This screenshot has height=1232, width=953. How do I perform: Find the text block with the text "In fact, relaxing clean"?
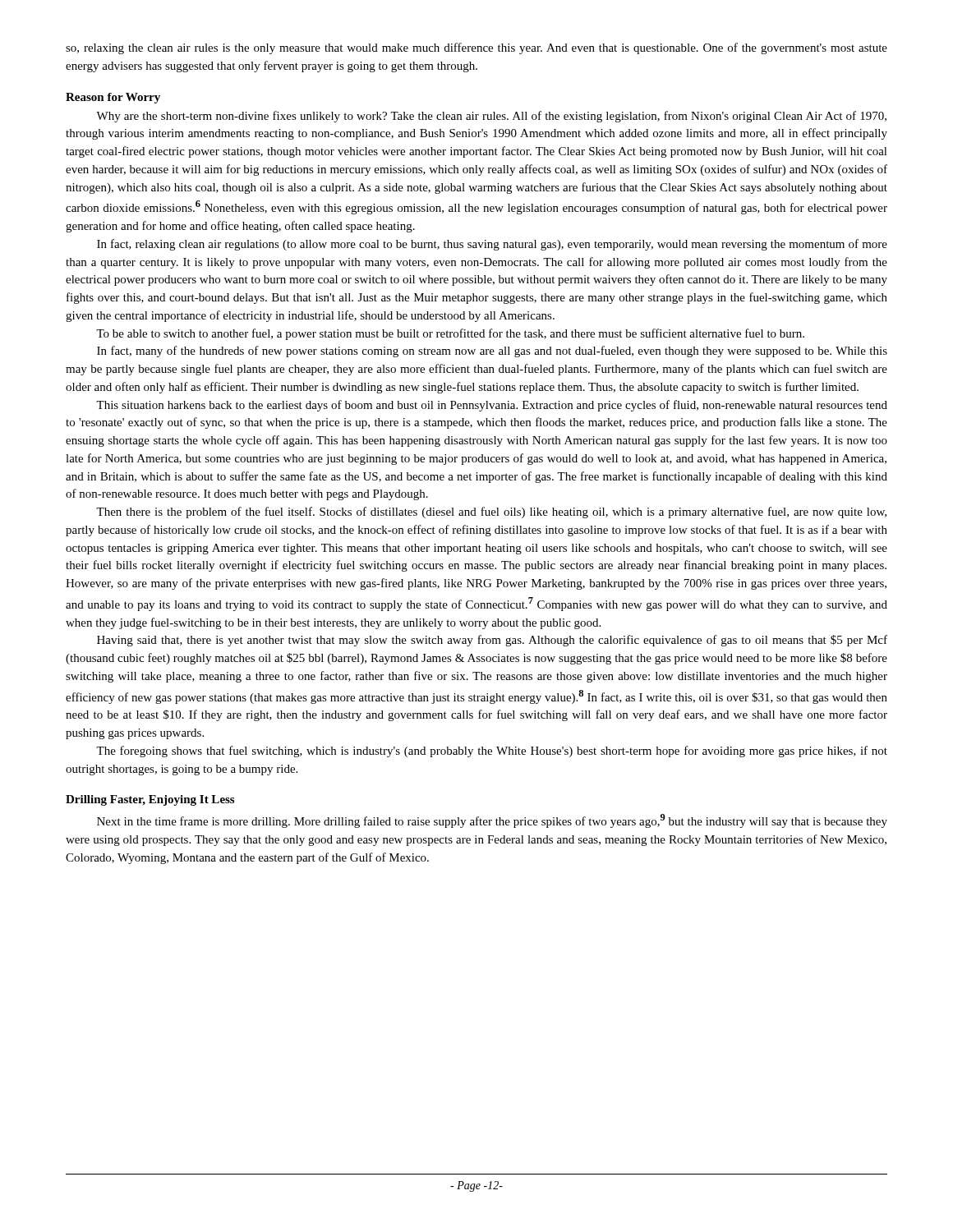click(476, 280)
